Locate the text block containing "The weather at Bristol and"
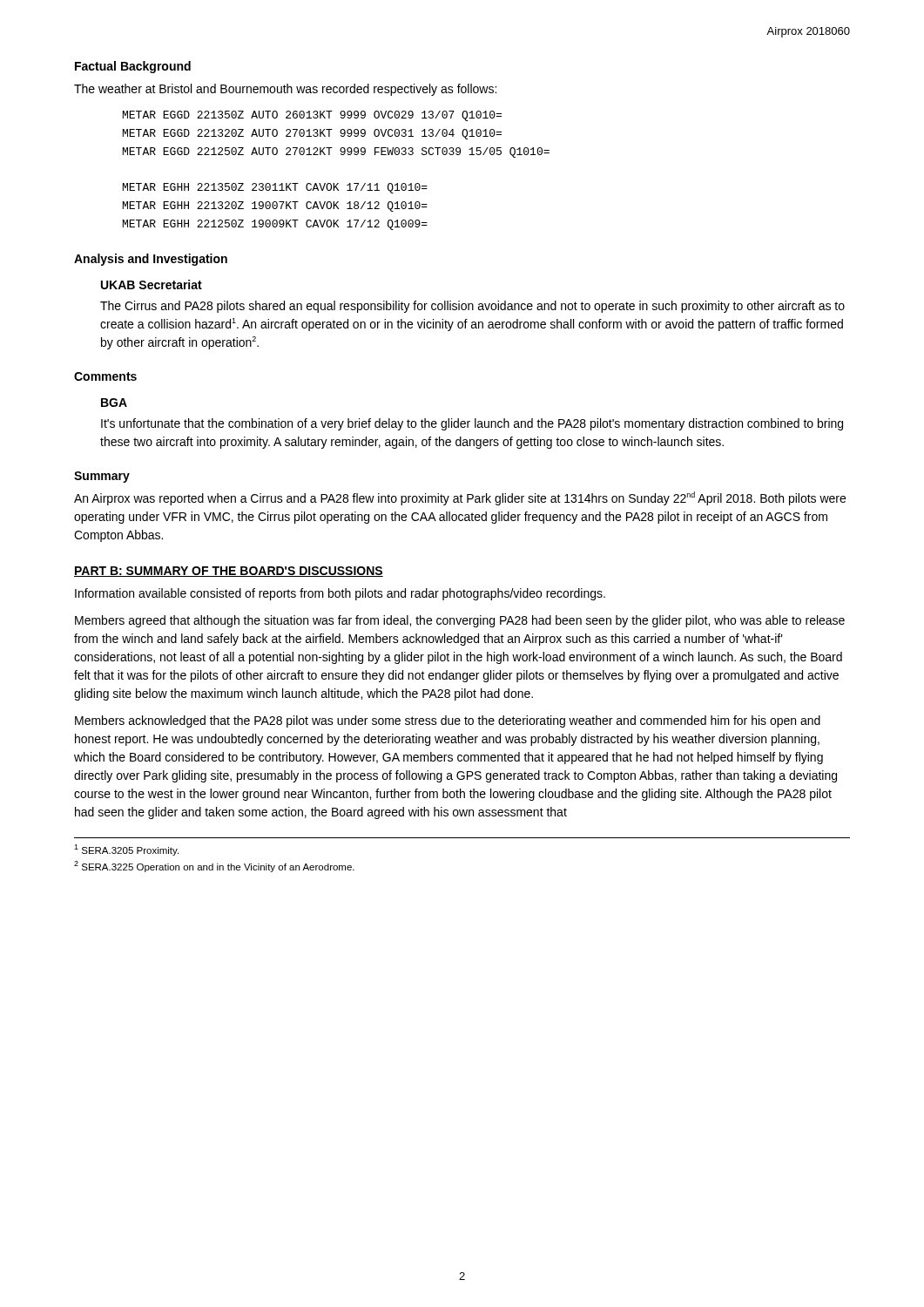 tap(286, 89)
